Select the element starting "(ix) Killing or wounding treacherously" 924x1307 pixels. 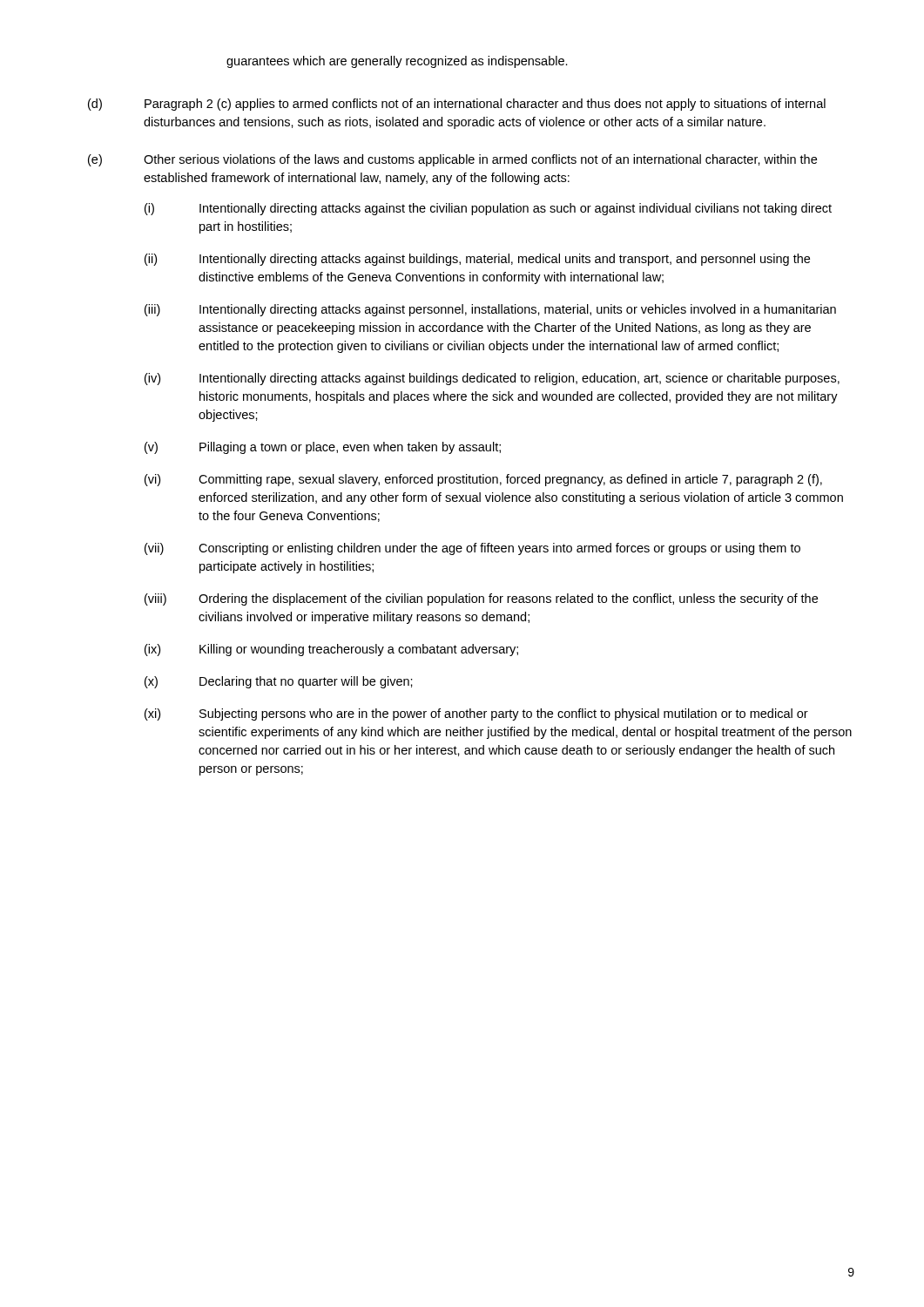tap(499, 650)
